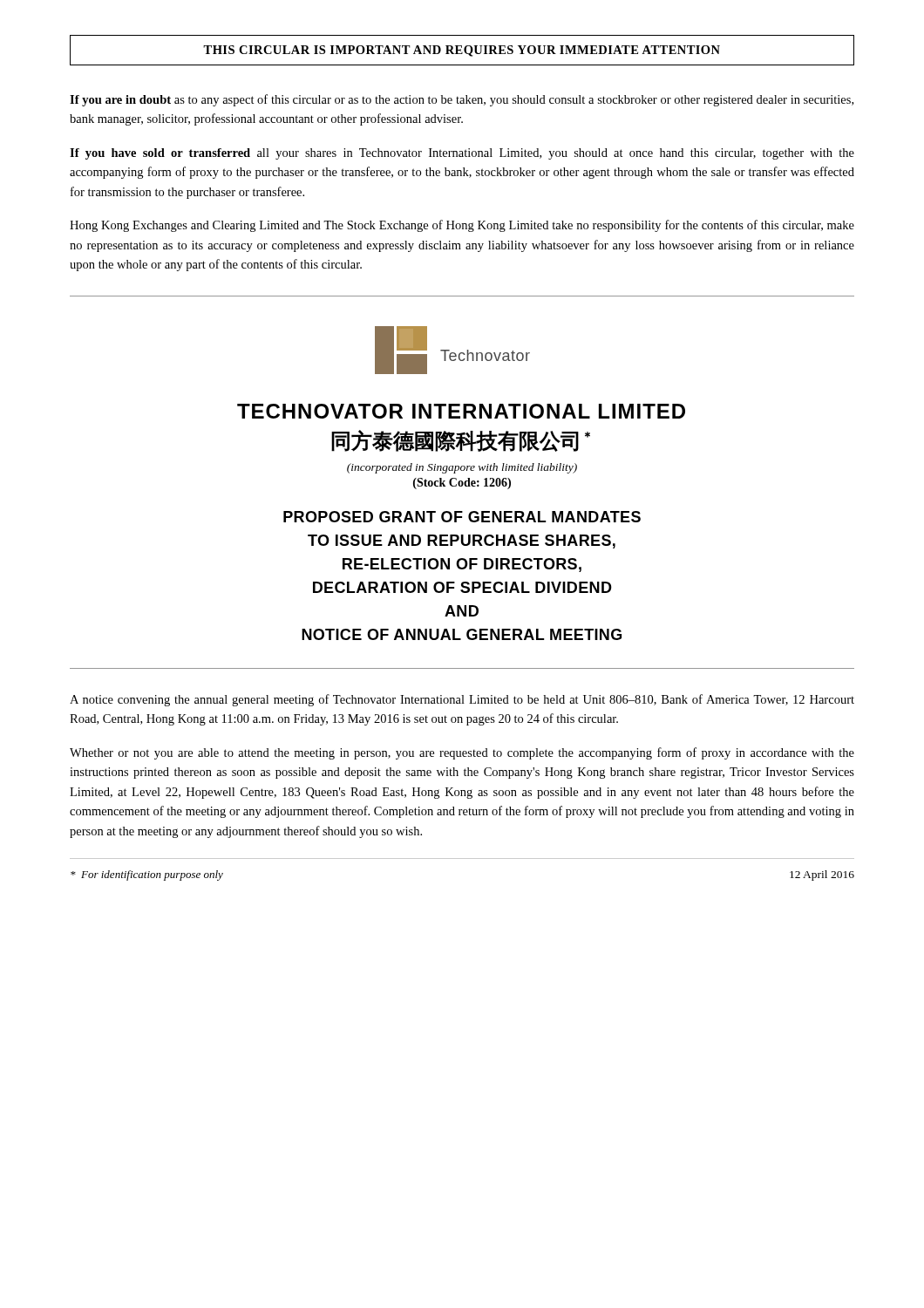Locate the region starting "A notice convening the annual"
The width and height of the screenshot is (924, 1308).
(x=462, y=709)
